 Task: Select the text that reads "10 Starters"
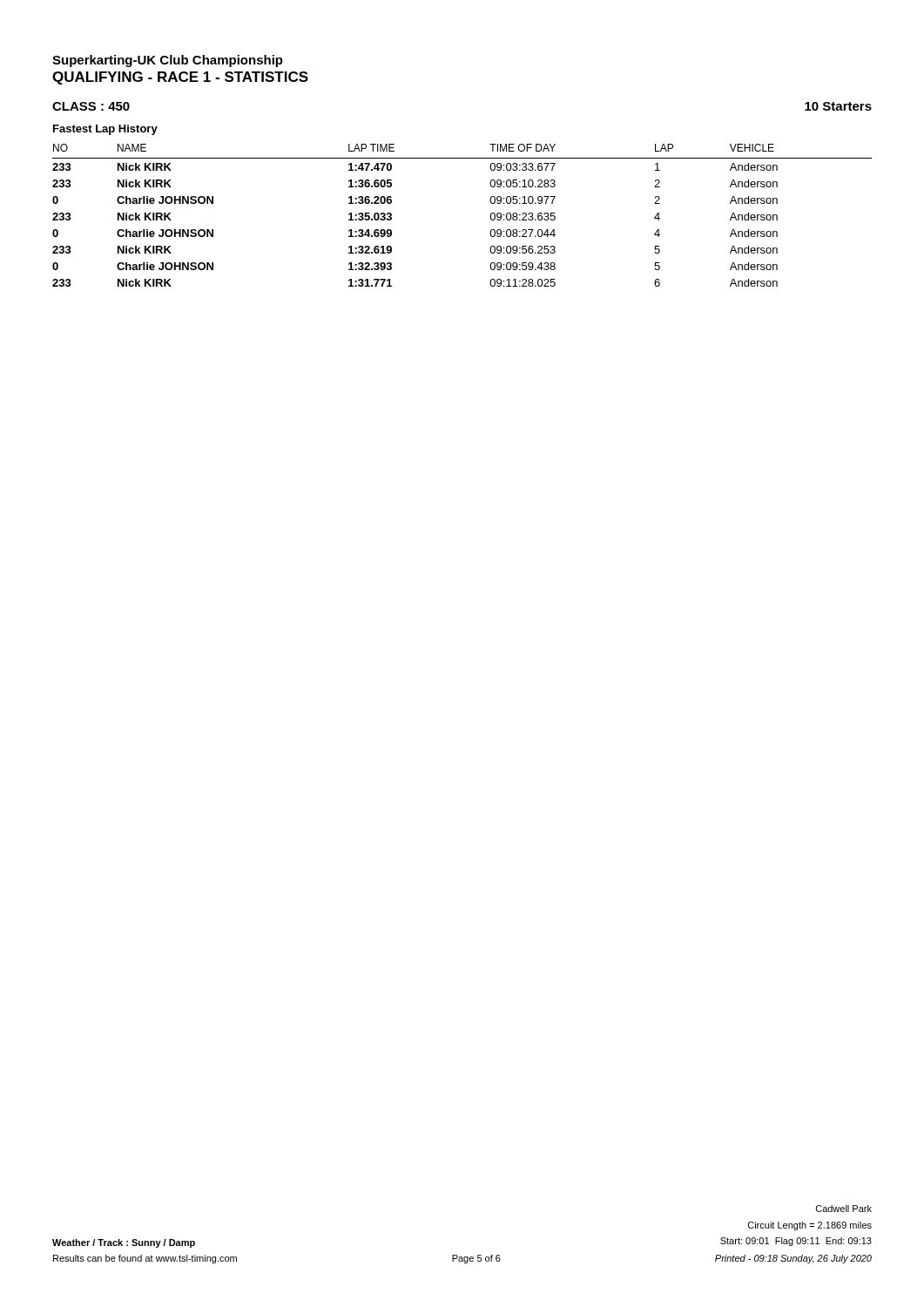838,106
